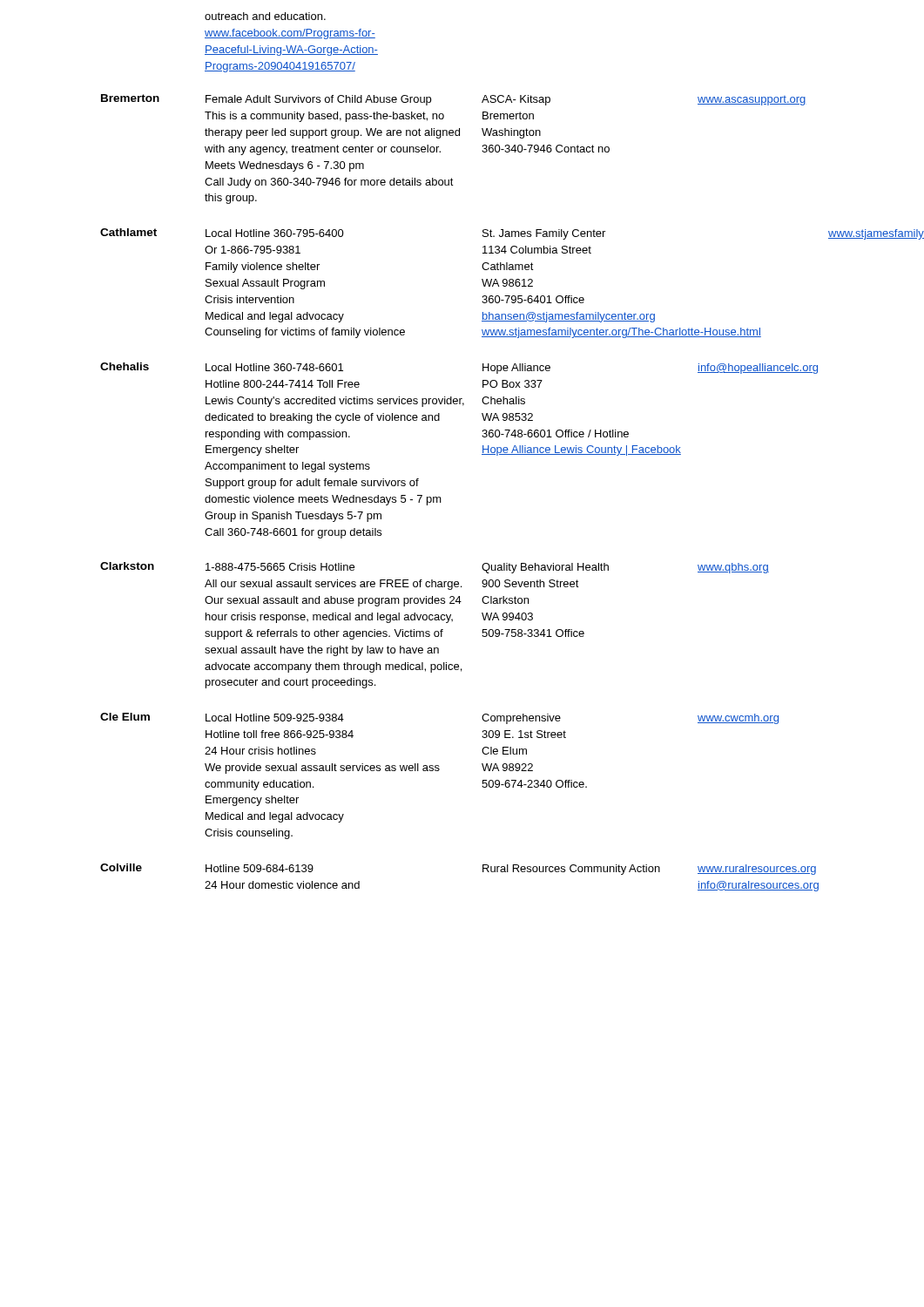Point to the block starting "Colville Hotline 509-684-6139 24 Hour domestic violence and"
Image resolution: width=924 pixels, height=1307 pixels.
pos(495,877)
